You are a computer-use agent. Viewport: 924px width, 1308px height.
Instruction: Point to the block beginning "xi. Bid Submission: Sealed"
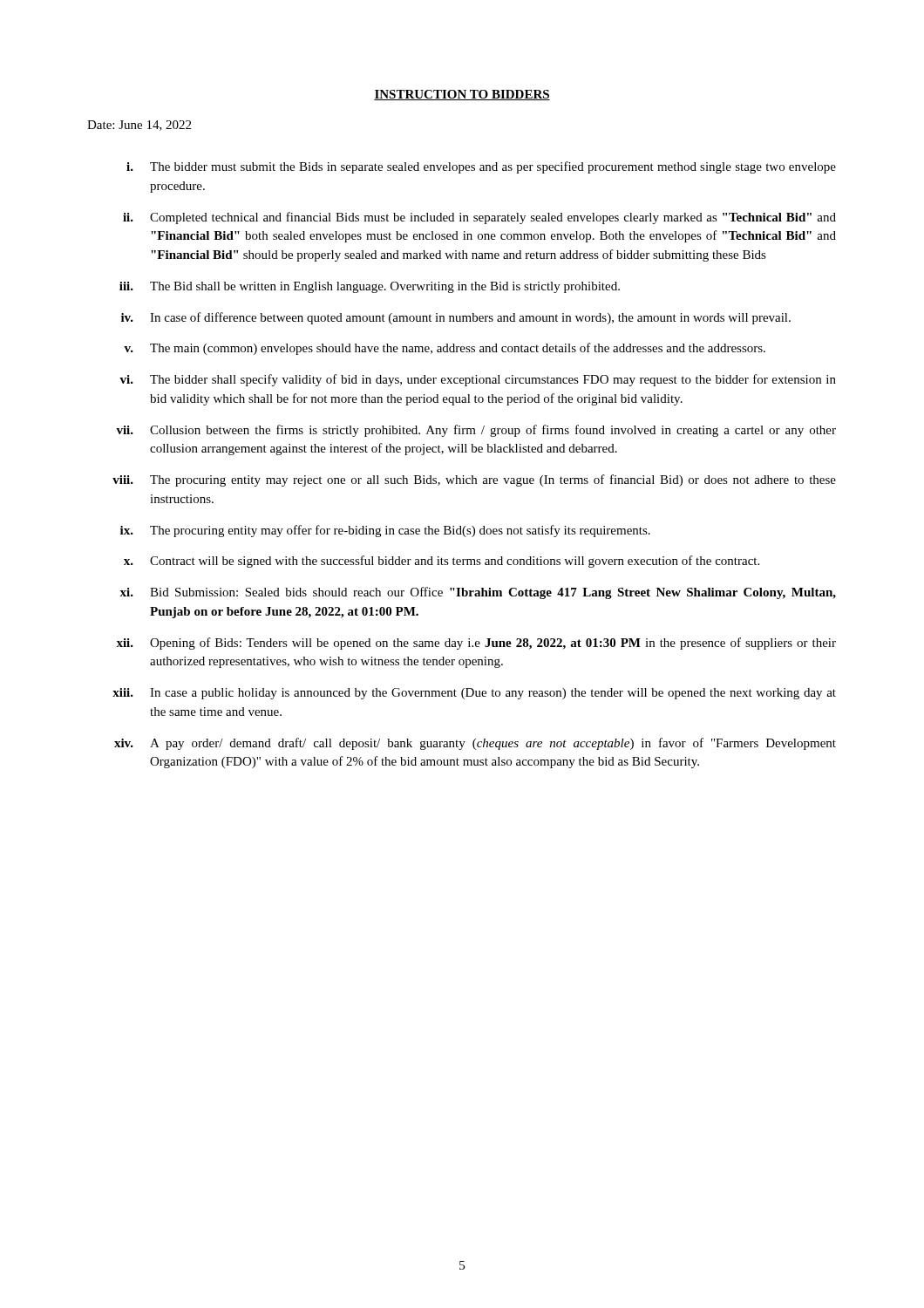pos(478,593)
